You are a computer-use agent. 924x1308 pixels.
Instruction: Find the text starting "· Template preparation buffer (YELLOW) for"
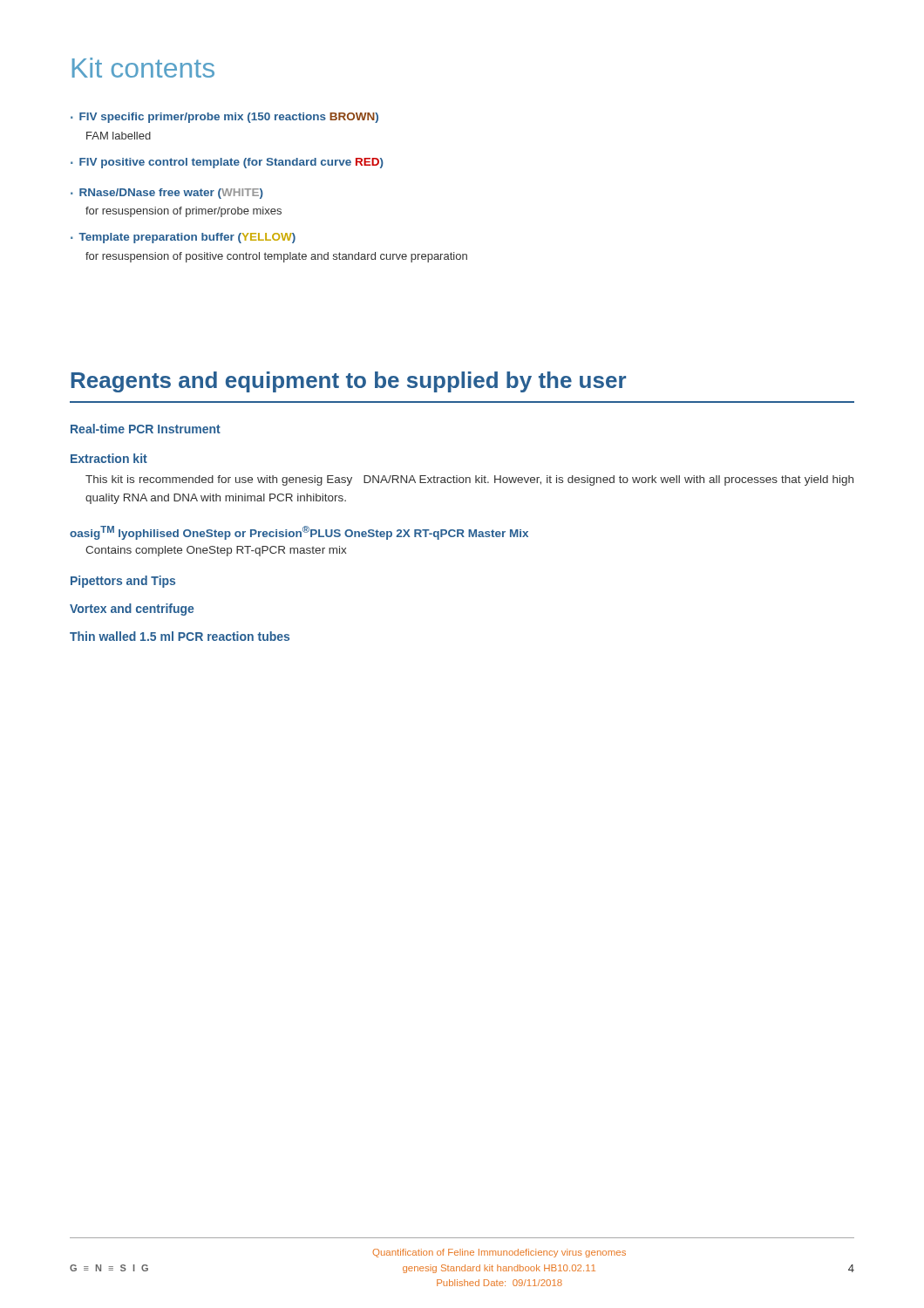(462, 246)
